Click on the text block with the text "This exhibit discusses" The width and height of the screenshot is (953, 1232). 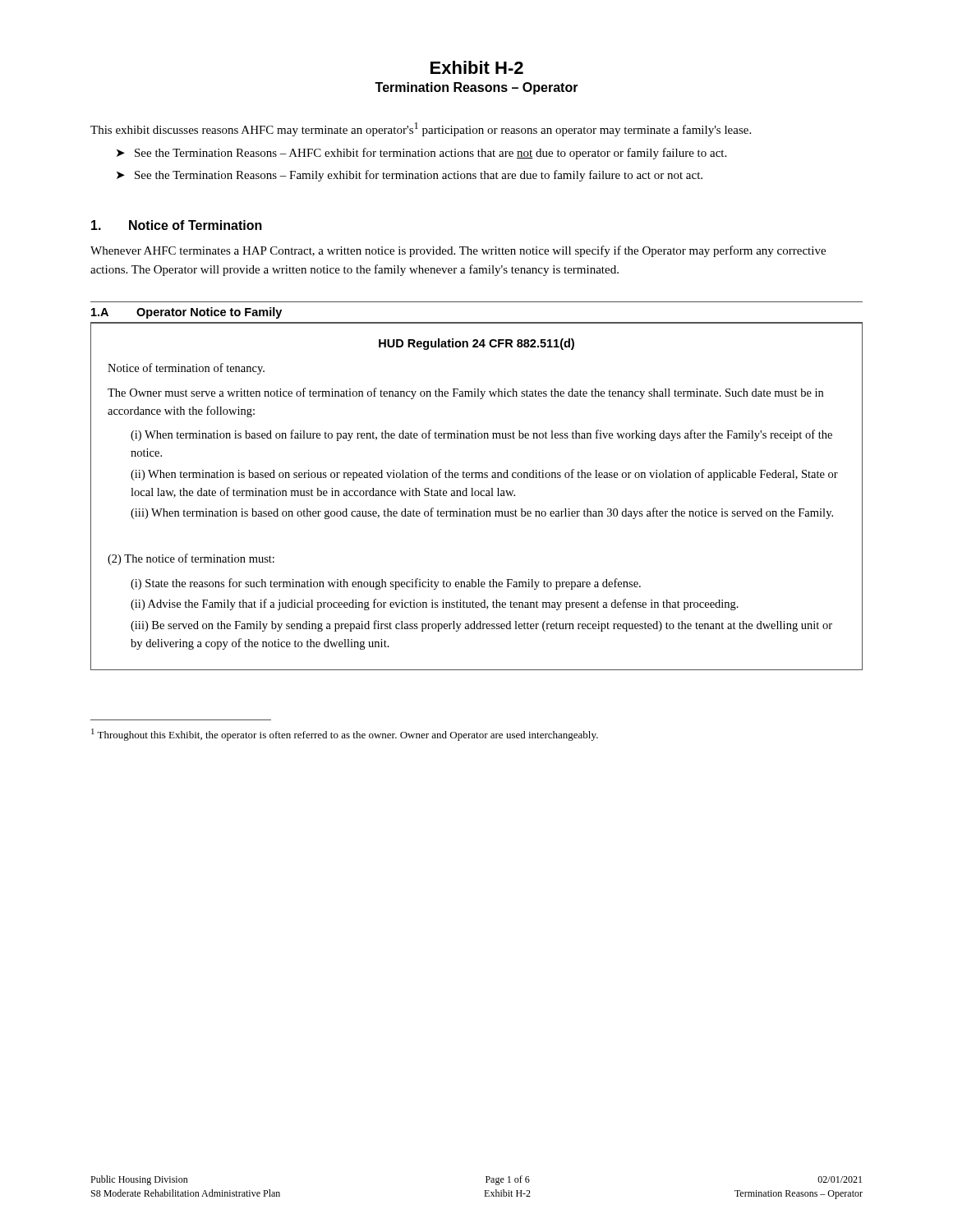(x=421, y=128)
